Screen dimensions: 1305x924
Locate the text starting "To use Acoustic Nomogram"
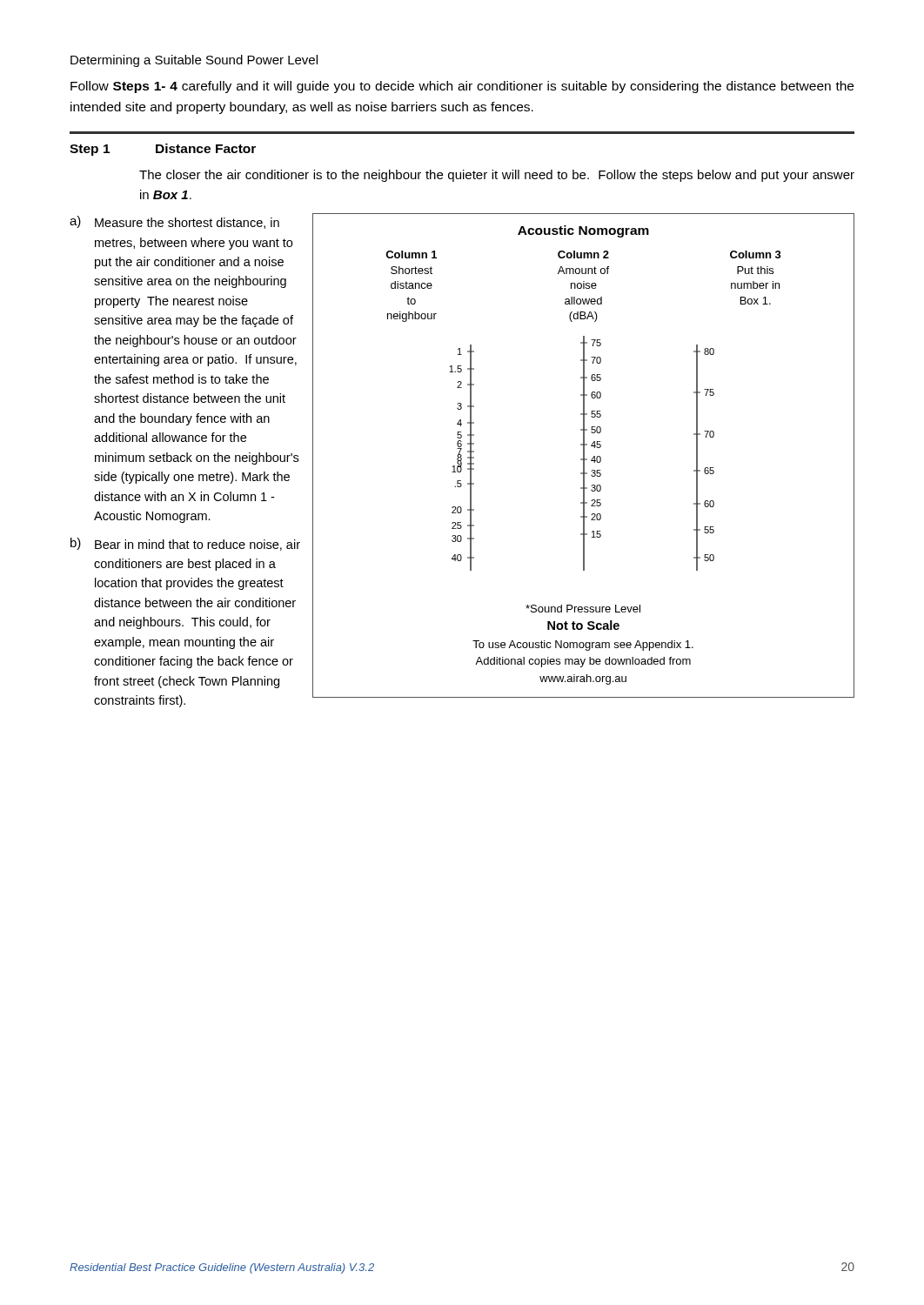click(x=583, y=661)
